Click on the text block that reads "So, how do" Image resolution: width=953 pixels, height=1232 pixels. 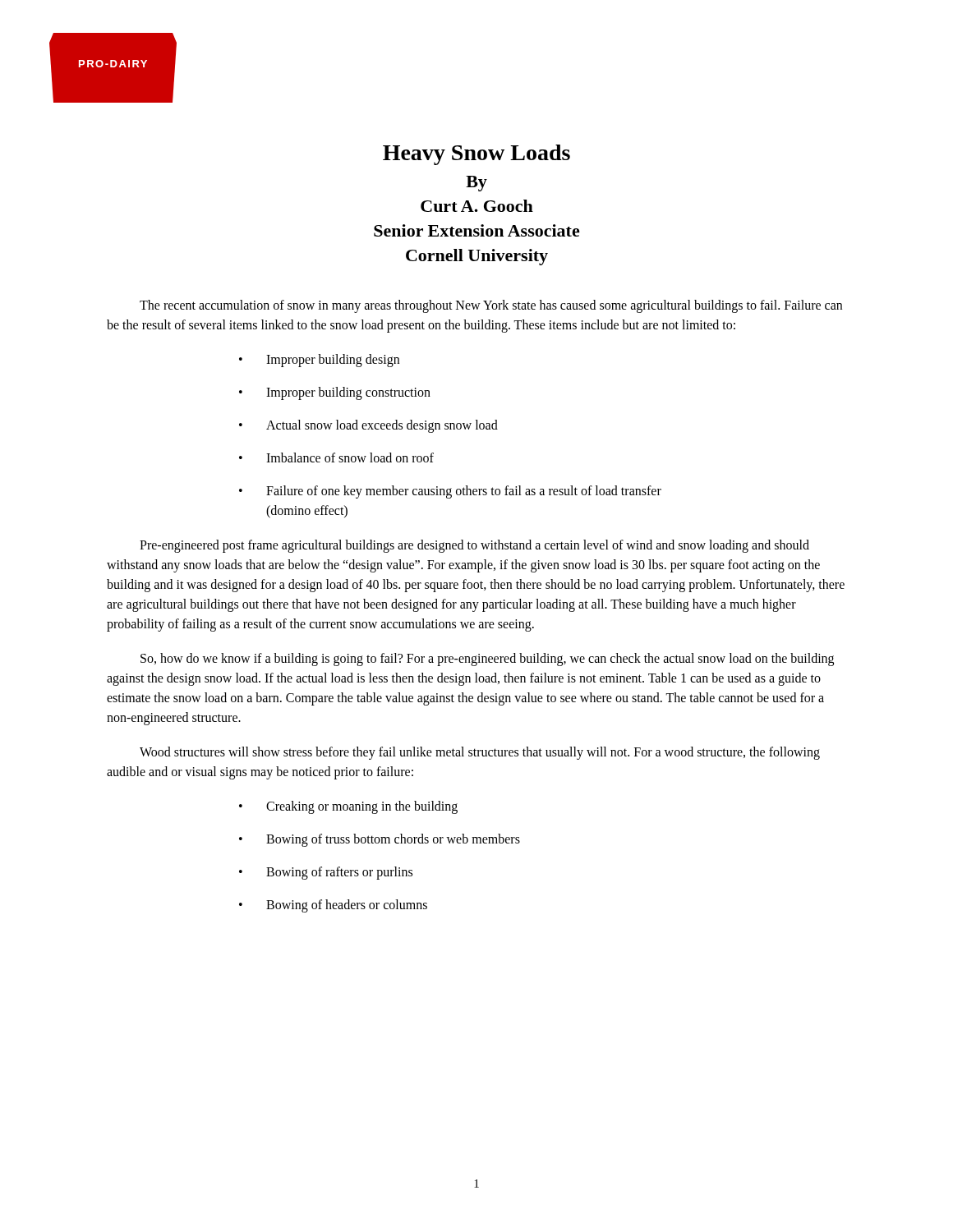coord(471,688)
